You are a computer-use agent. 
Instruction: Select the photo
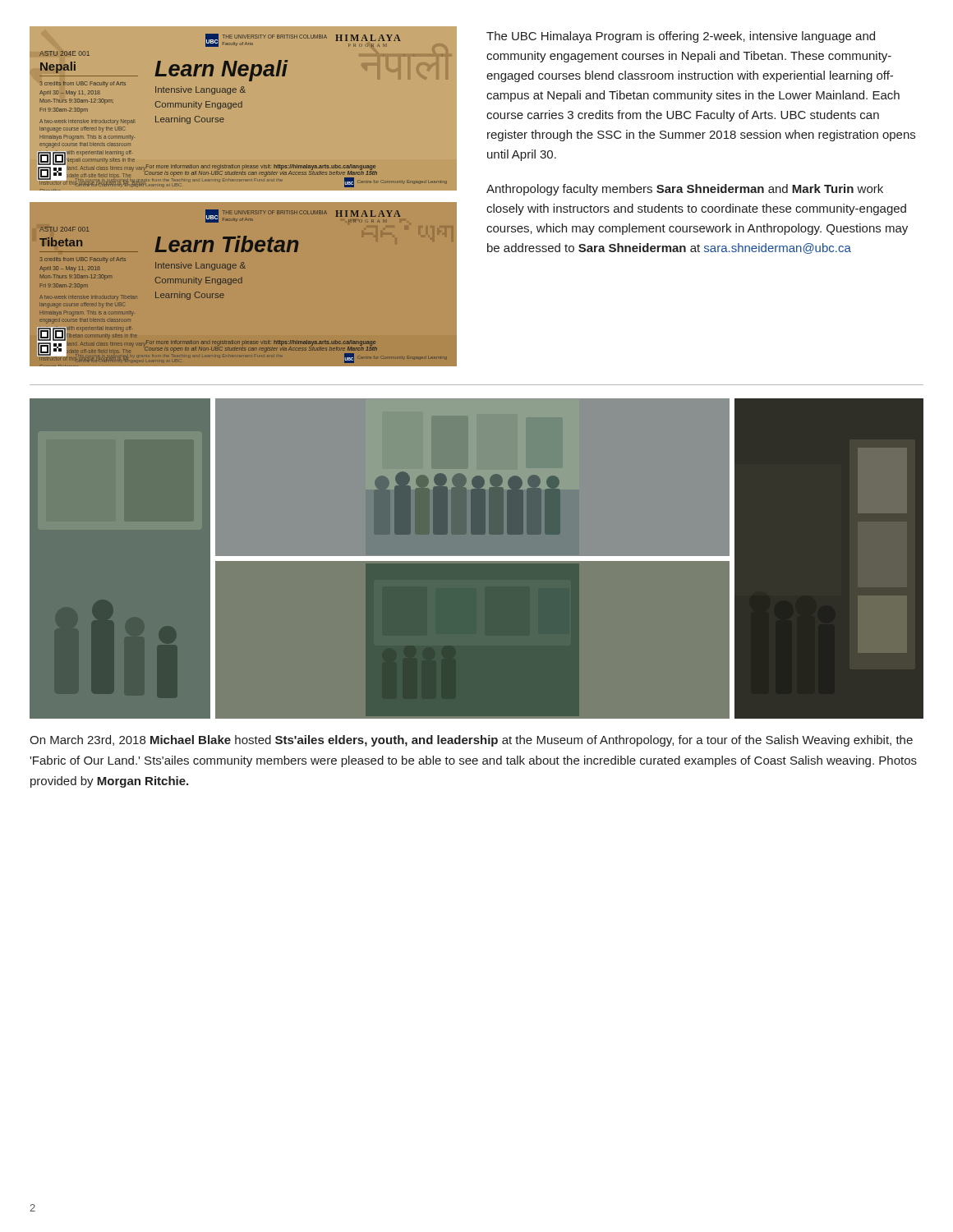tap(476, 558)
